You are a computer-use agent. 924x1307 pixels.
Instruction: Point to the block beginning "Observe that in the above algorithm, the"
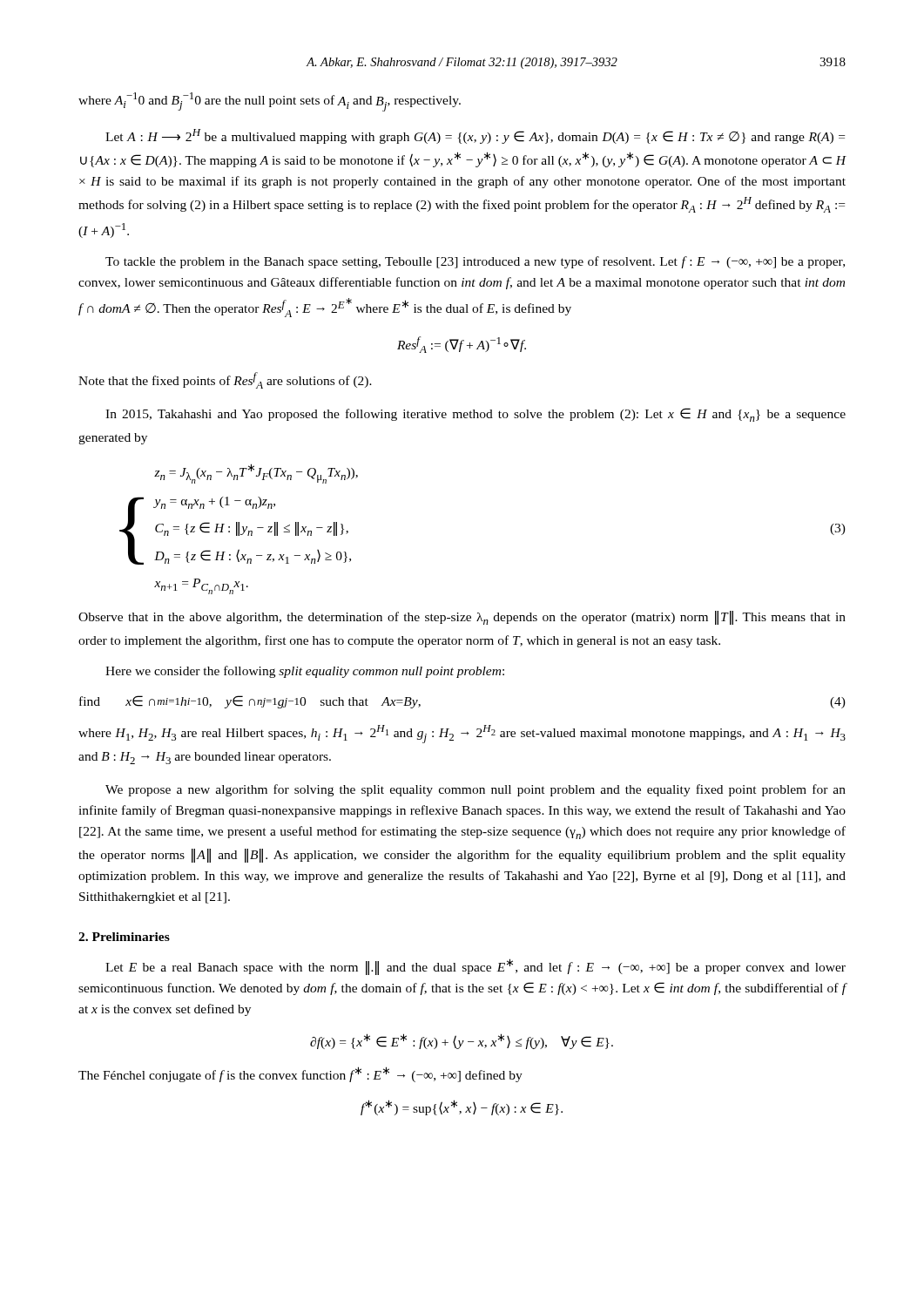tap(462, 628)
